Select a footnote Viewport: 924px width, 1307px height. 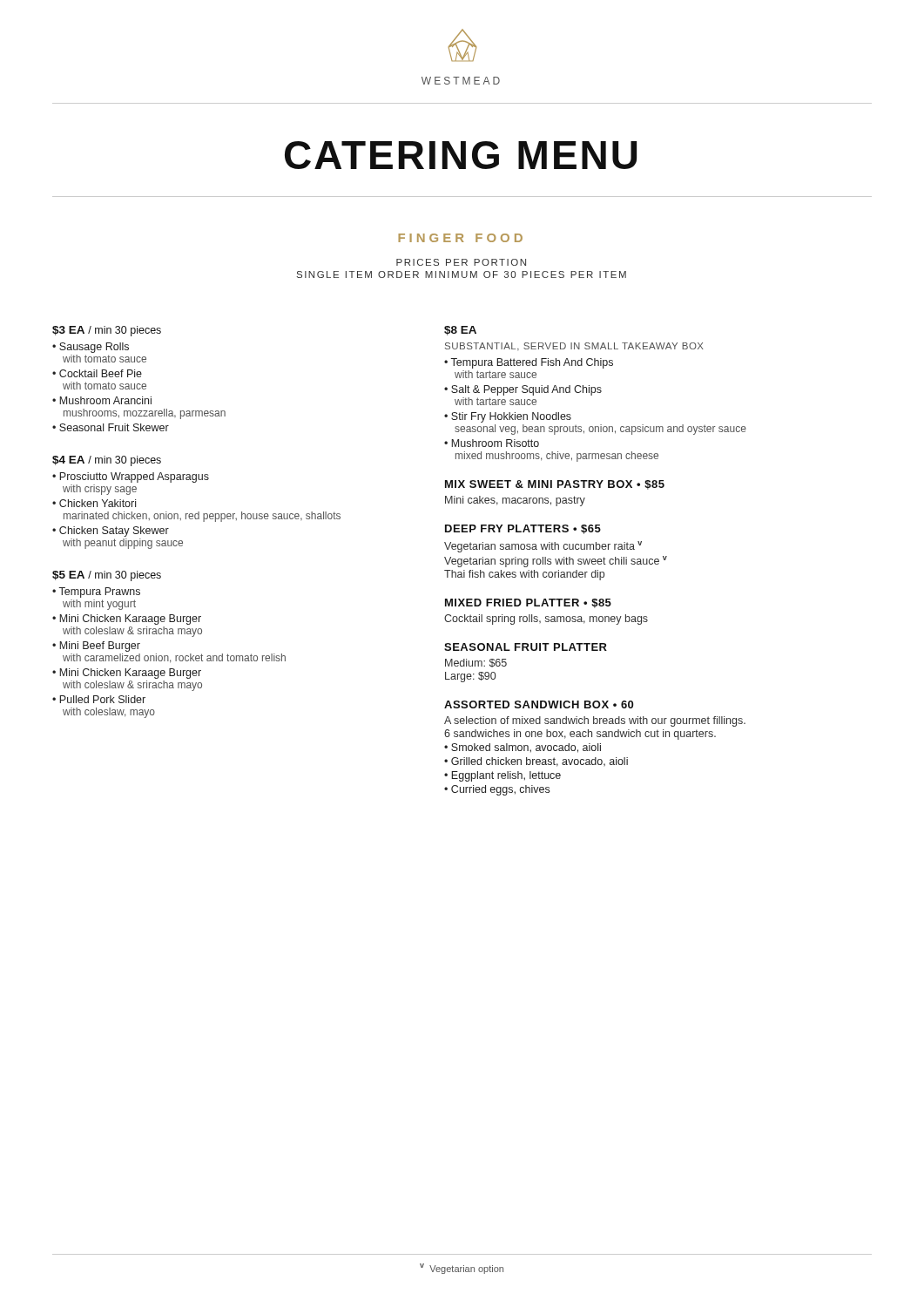click(462, 1268)
